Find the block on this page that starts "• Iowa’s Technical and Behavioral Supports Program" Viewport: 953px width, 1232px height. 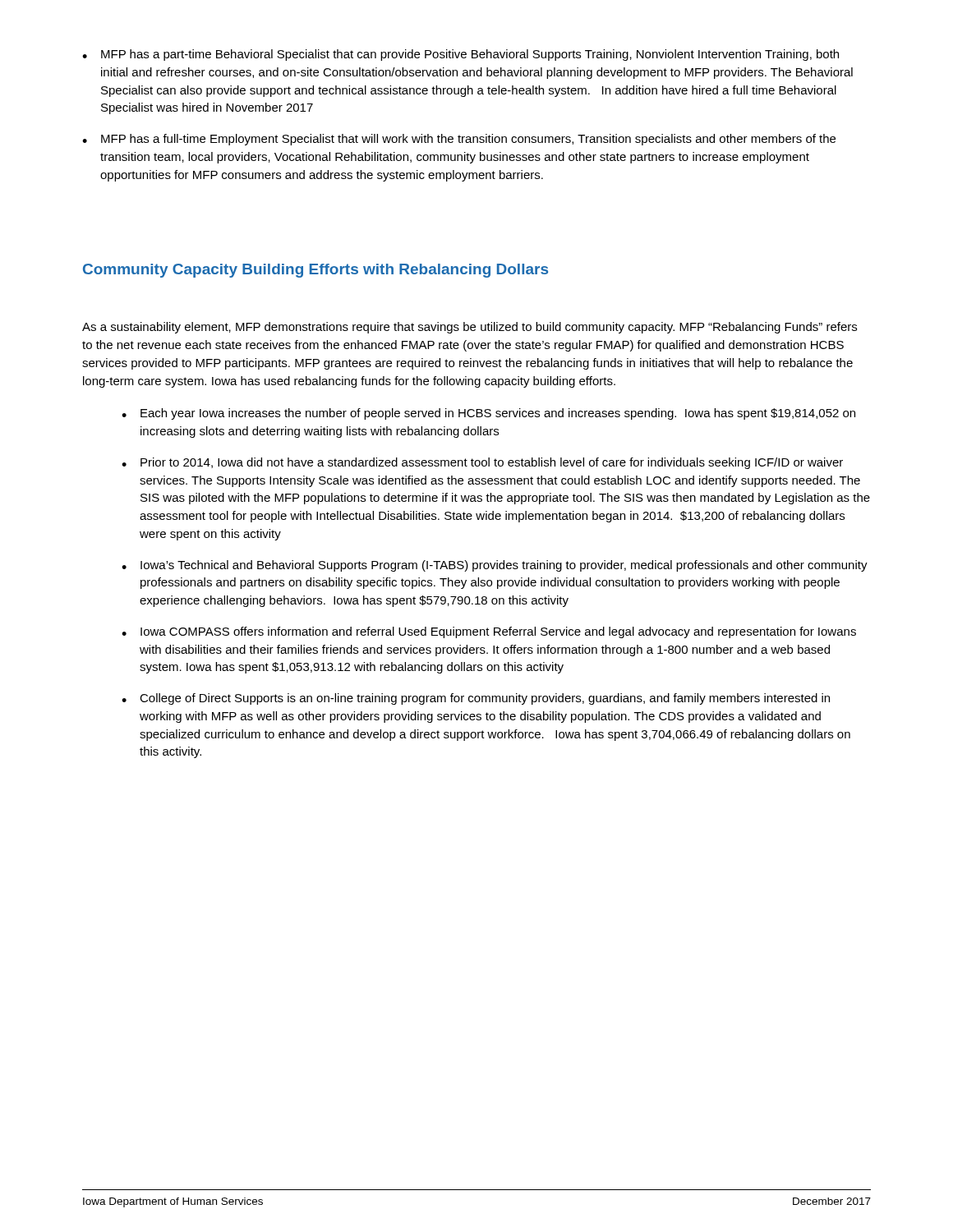click(x=496, y=582)
